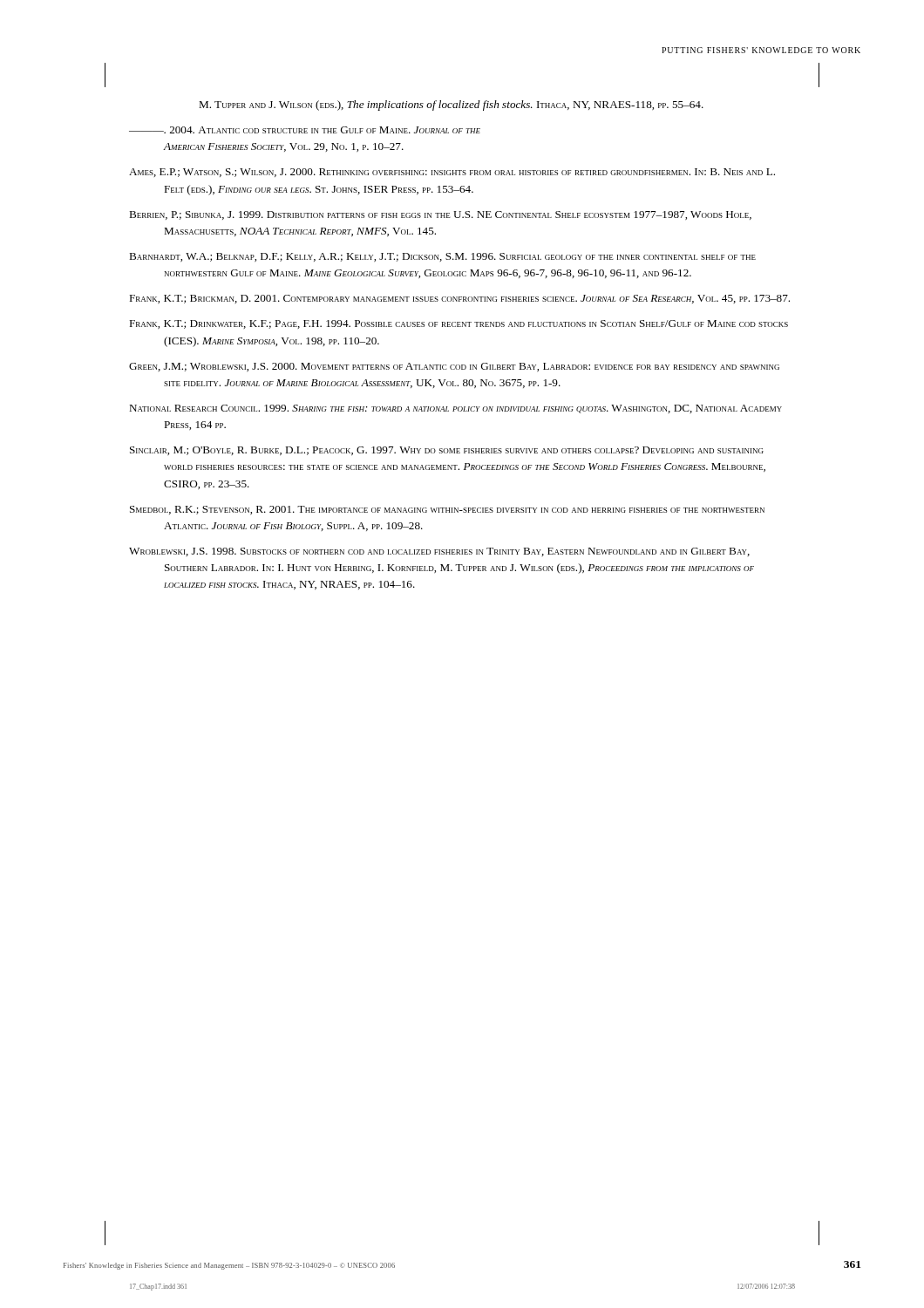This screenshot has height=1308, width=924.
Task: Navigate to the passage starting "National Research Council. 1999. Sharing the"
Action: 456,416
